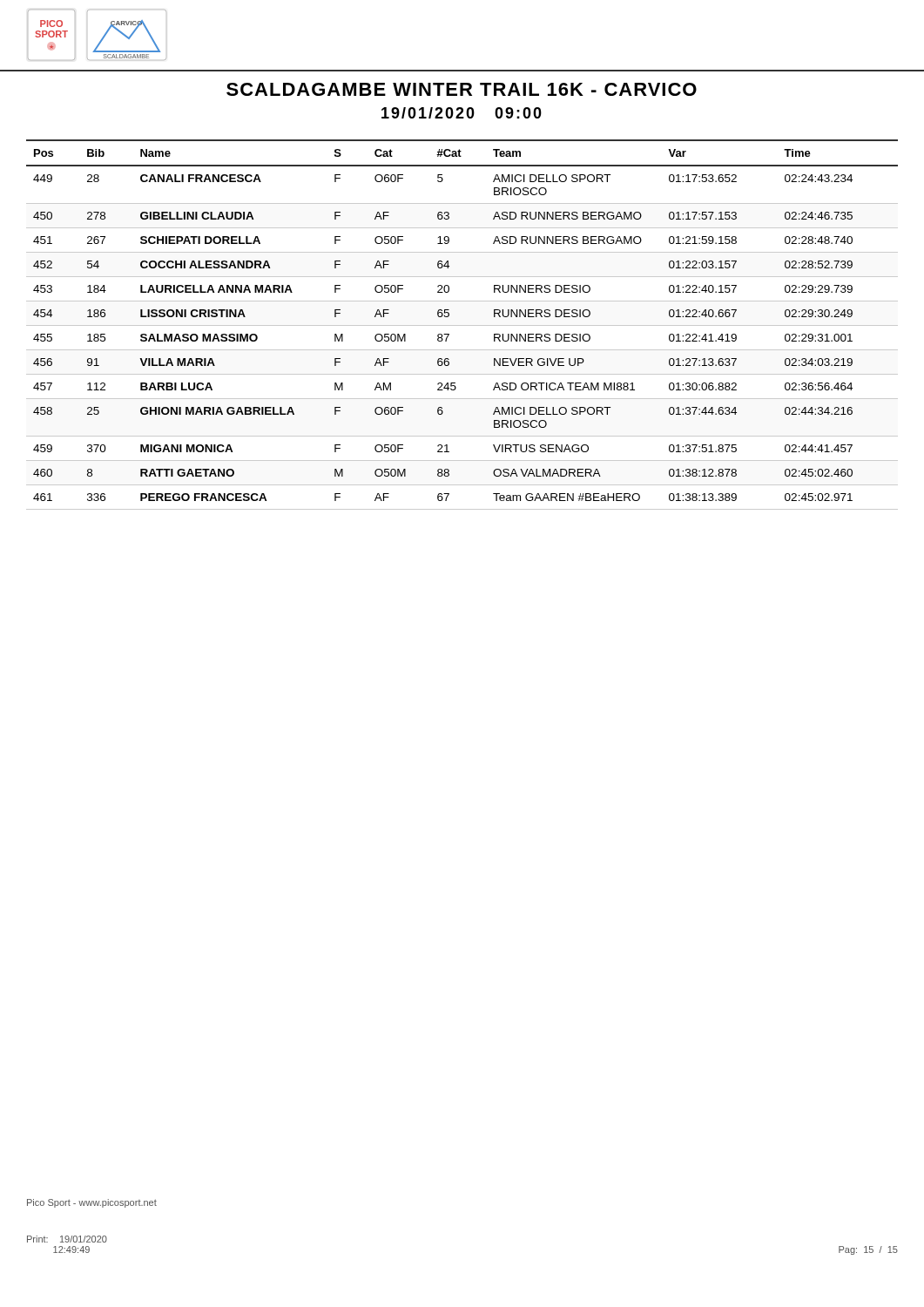Find the region starting "SCALDAGAMBE WINTER TRAIL 16K - CARVICO"
The width and height of the screenshot is (924, 1307).
tap(462, 89)
